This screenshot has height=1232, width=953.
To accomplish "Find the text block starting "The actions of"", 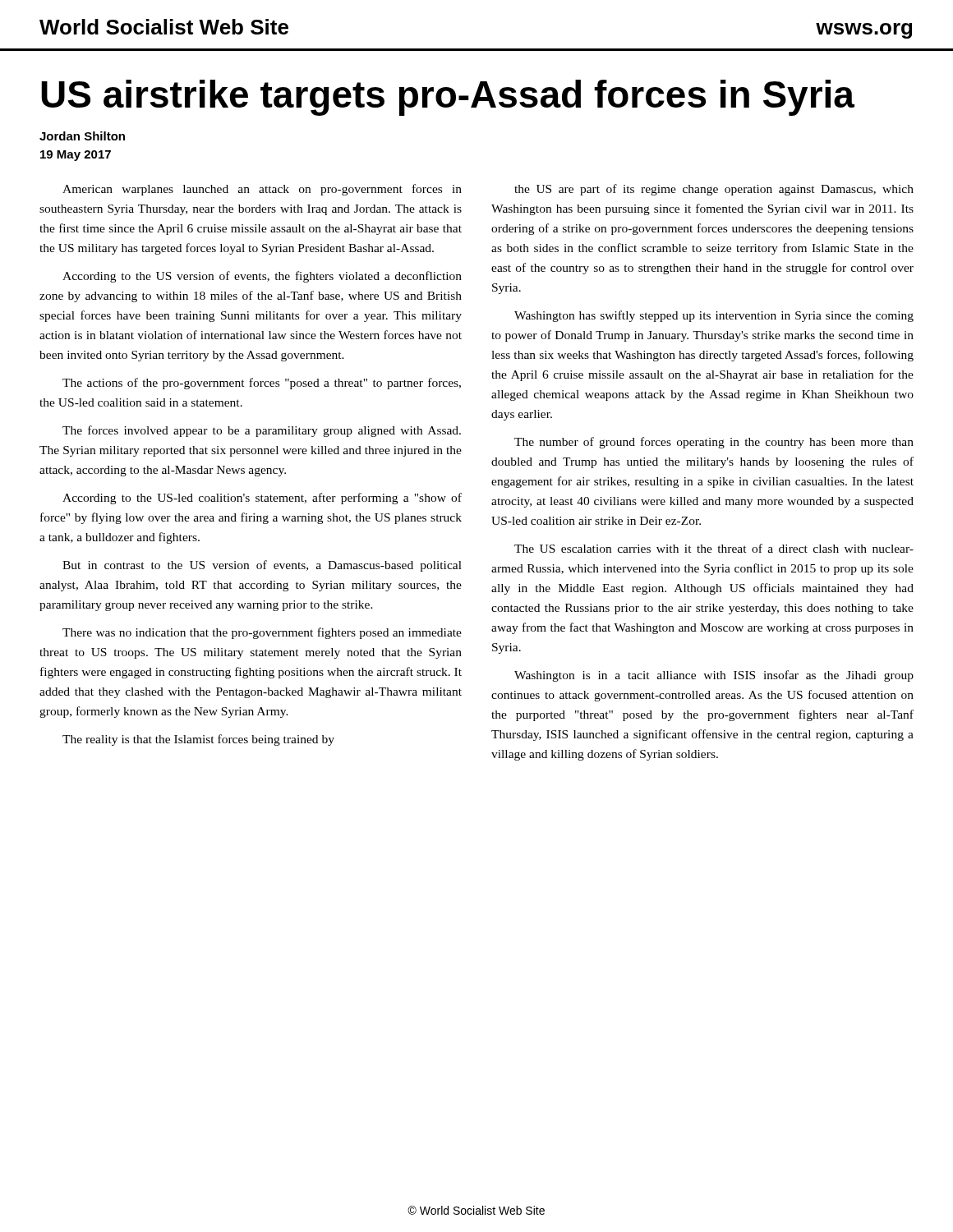I will (251, 392).
